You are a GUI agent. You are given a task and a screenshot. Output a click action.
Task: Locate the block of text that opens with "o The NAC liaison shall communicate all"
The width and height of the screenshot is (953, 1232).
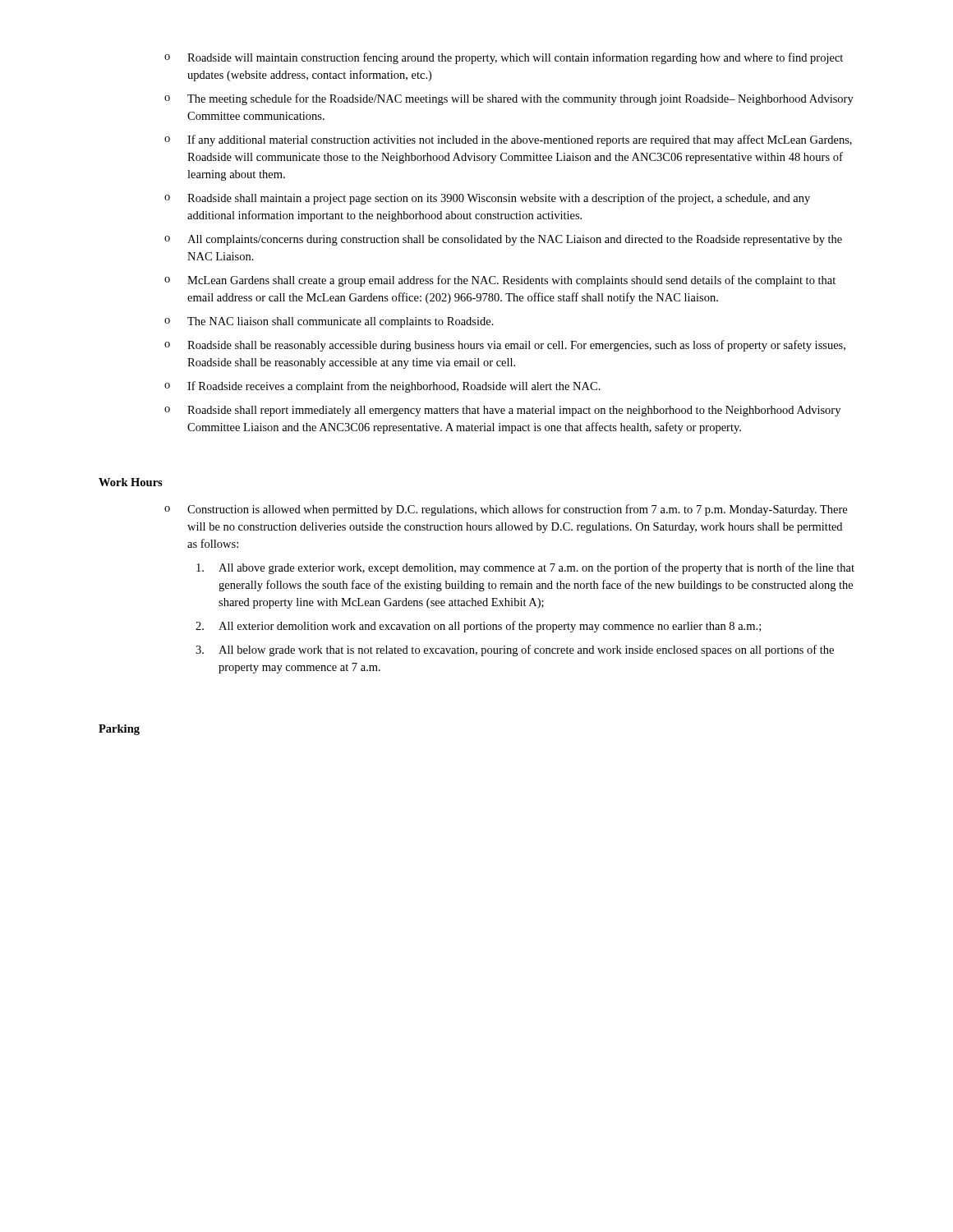329,322
